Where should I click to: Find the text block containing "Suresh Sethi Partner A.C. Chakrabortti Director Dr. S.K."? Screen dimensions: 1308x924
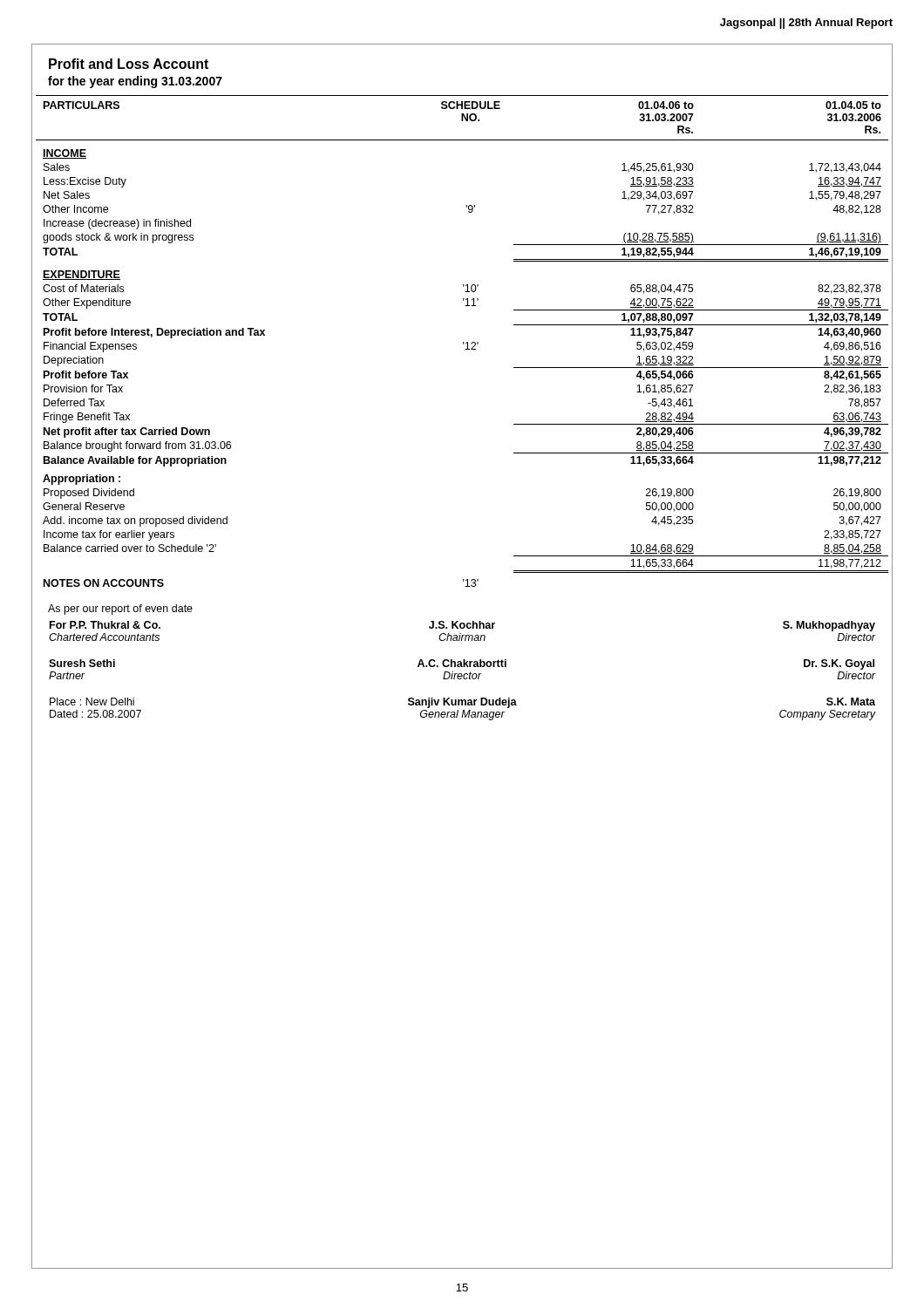[x=462, y=669]
